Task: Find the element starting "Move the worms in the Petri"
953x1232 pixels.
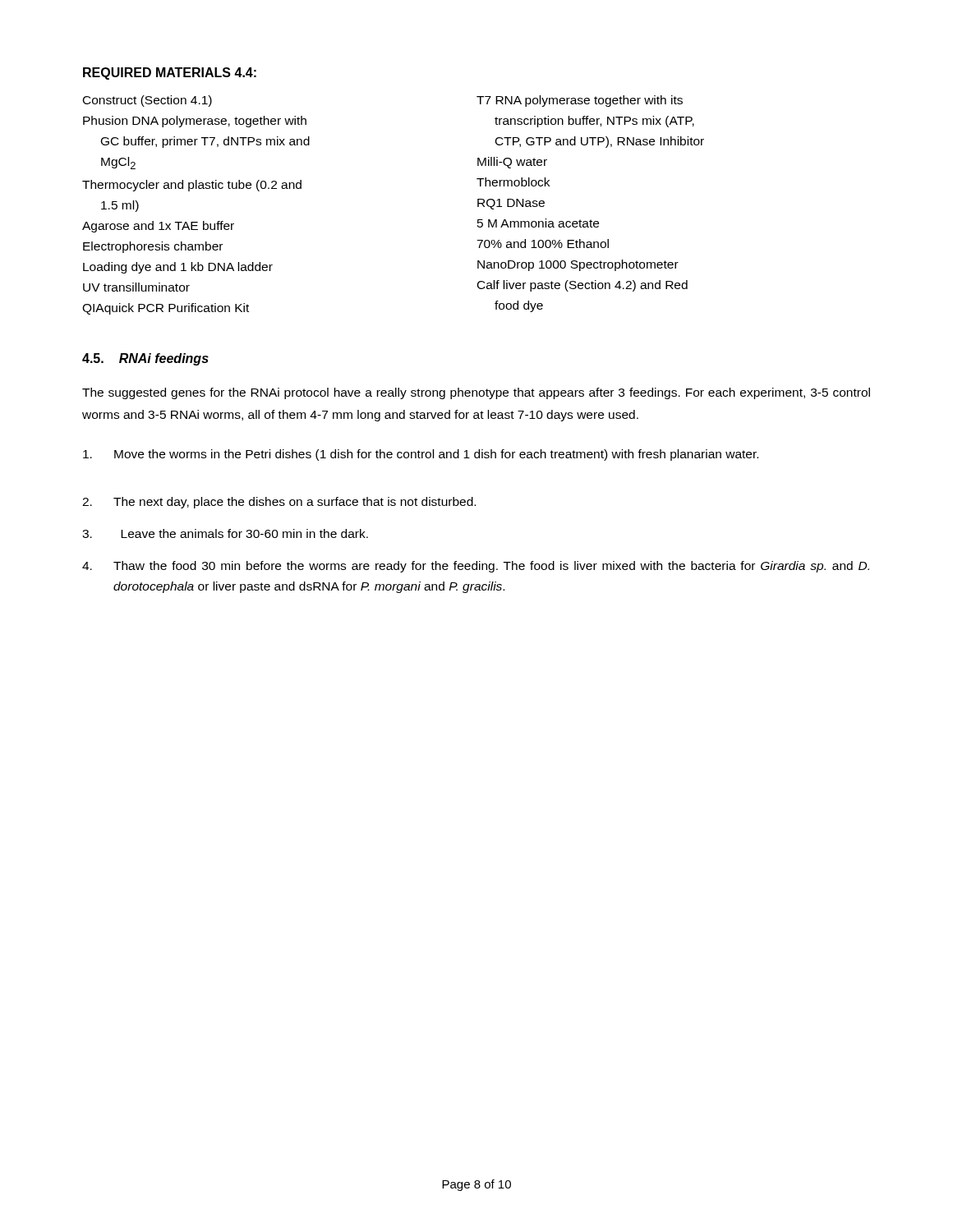Action: (x=476, y=454)
